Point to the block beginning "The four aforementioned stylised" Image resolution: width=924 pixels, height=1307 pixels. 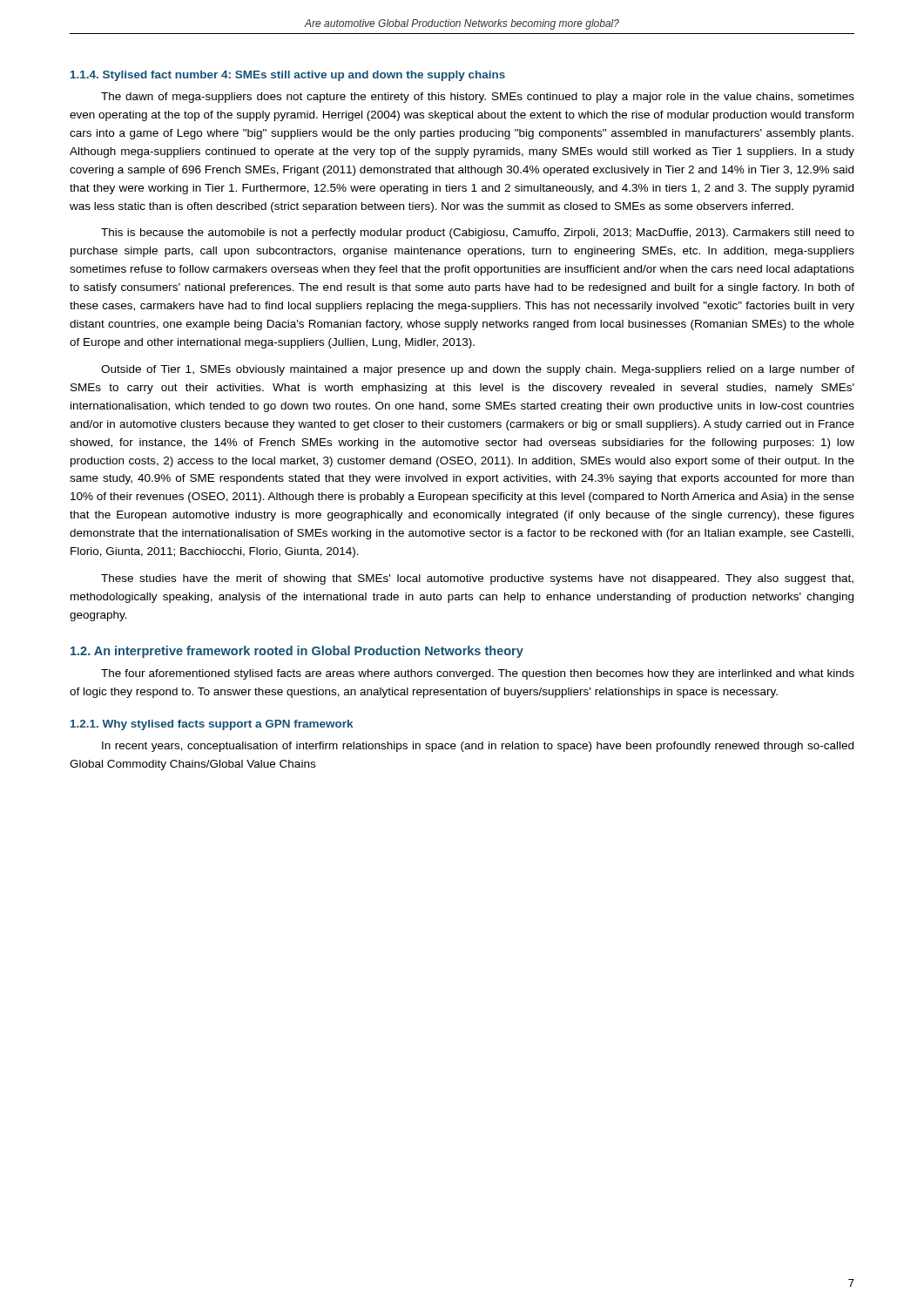tap(462, 682)
